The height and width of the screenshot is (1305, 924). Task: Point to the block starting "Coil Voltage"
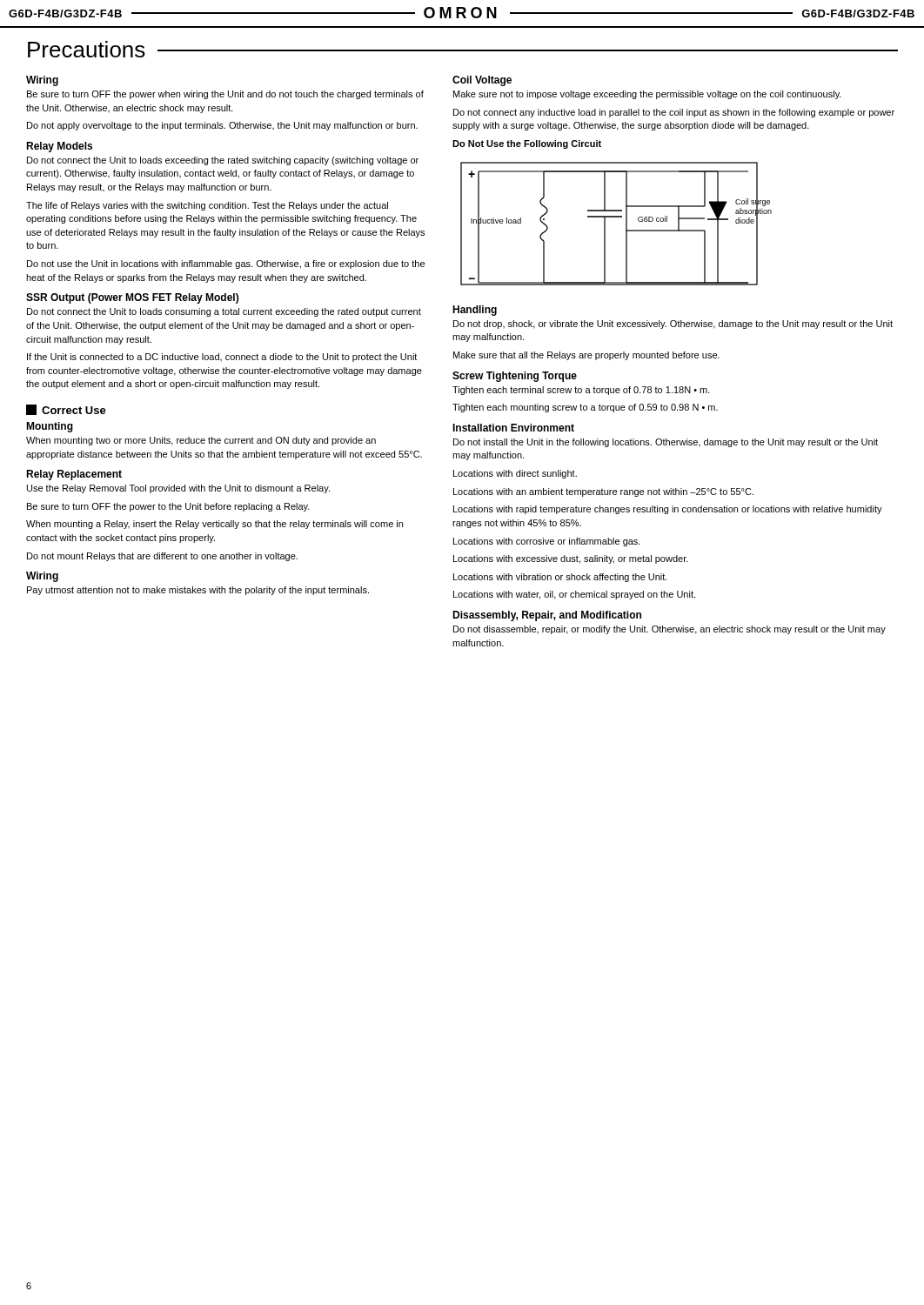[482, 80]
